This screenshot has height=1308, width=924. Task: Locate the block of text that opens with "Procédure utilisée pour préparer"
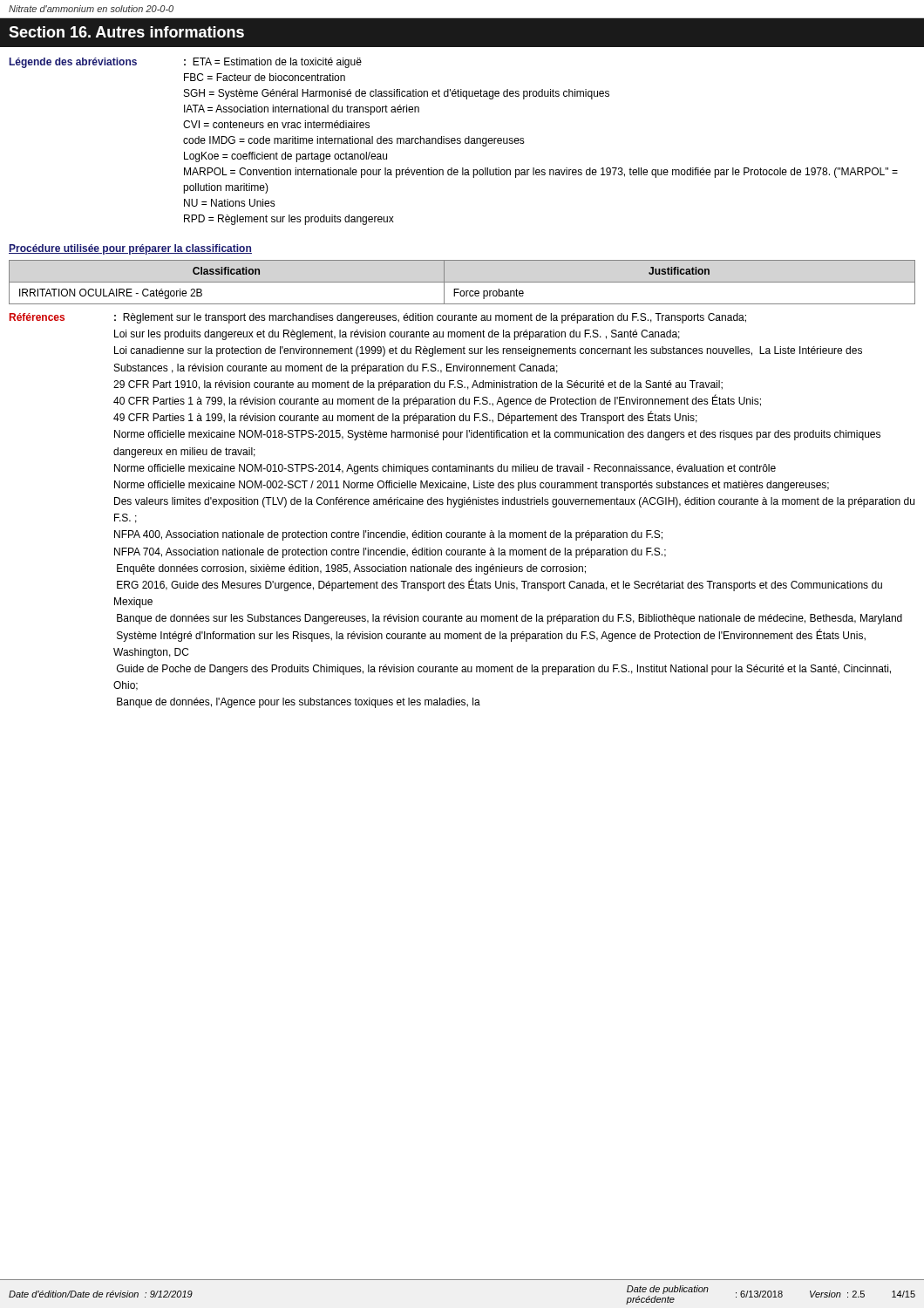tap(130, 249)
